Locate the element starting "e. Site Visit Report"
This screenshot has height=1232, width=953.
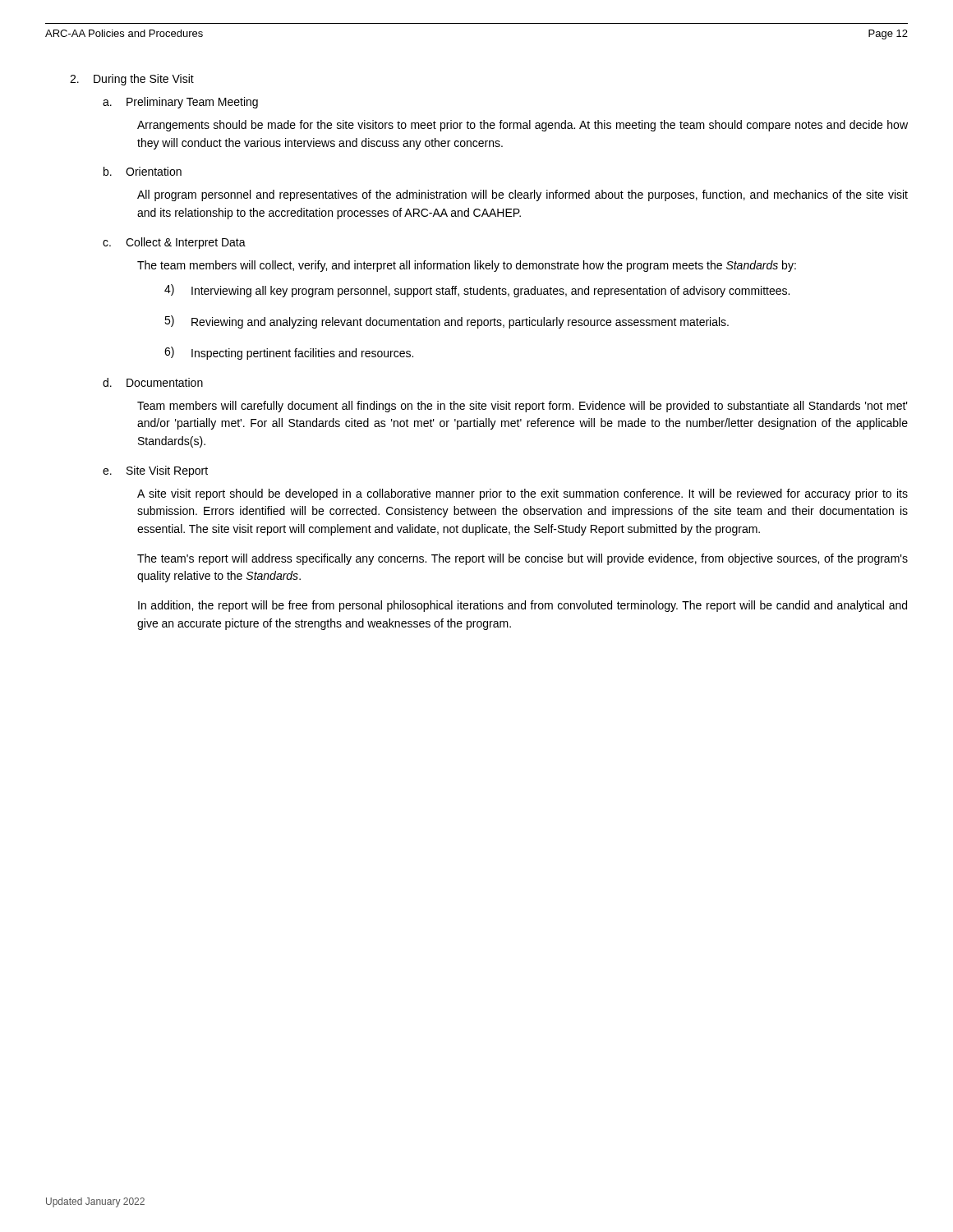pos(155,471)
